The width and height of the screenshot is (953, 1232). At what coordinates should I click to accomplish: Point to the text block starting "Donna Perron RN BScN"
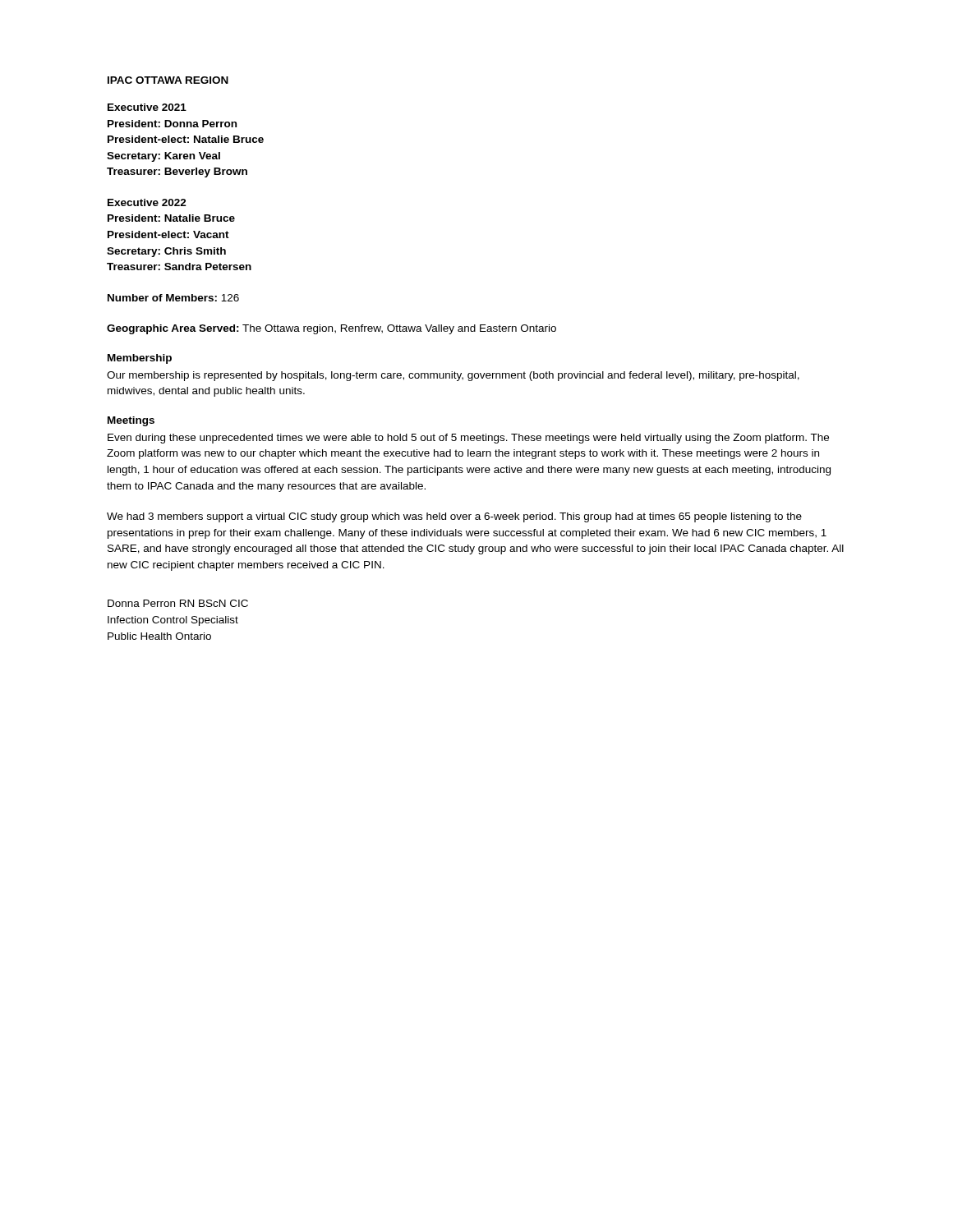pos(178,603)
